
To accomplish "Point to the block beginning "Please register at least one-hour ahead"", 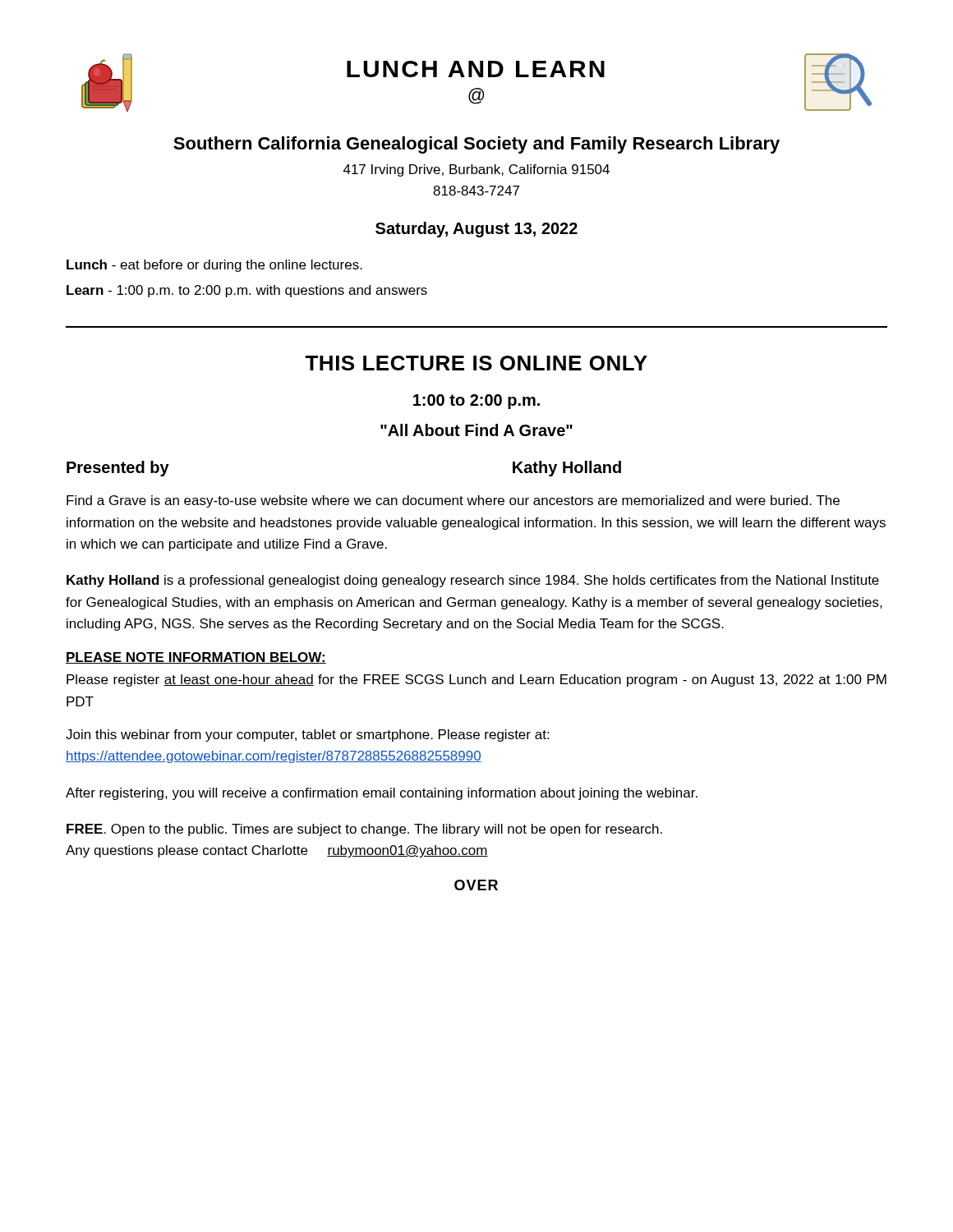I will [x=476, y=691].
